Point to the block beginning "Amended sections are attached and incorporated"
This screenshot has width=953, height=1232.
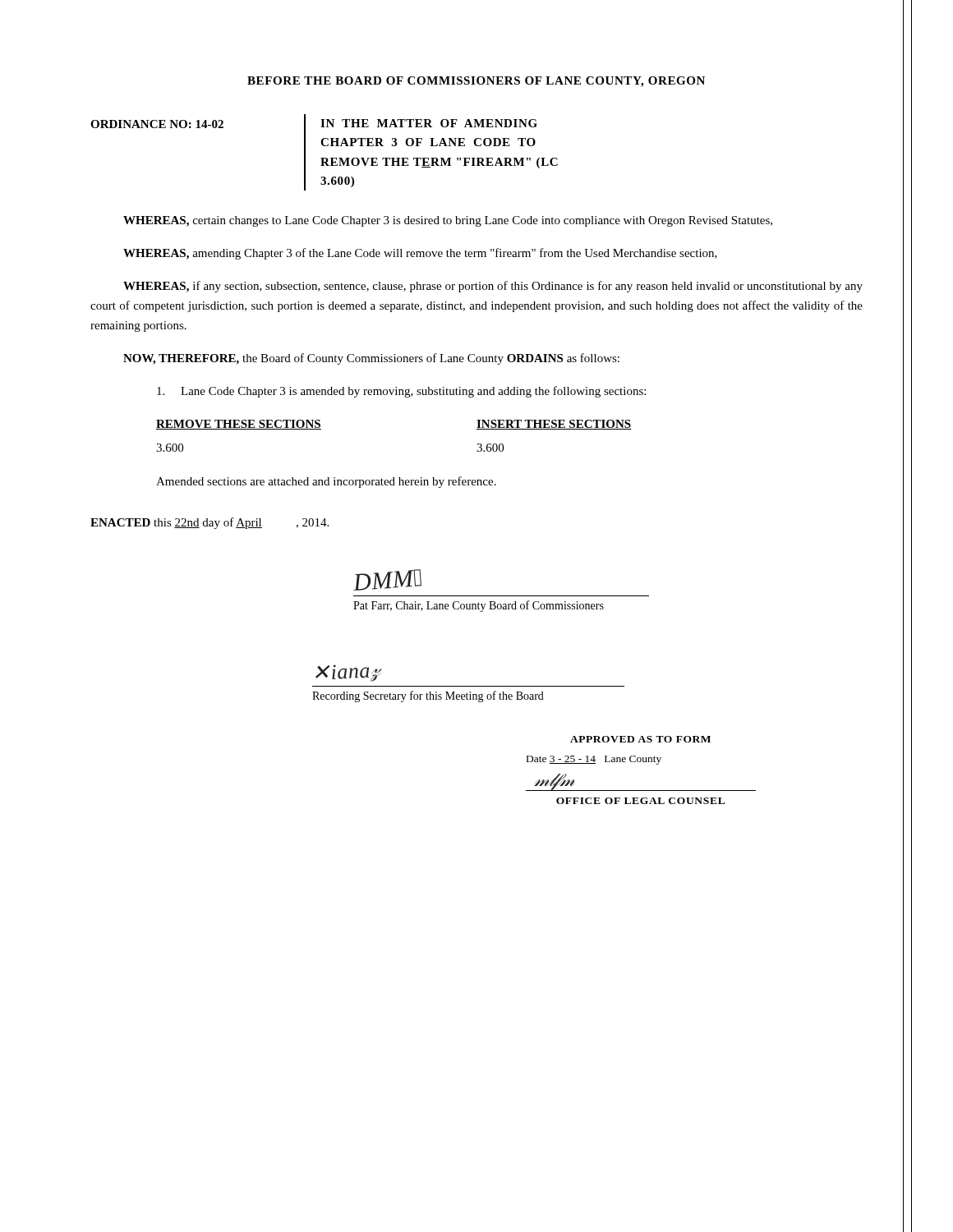click(326, 481)
